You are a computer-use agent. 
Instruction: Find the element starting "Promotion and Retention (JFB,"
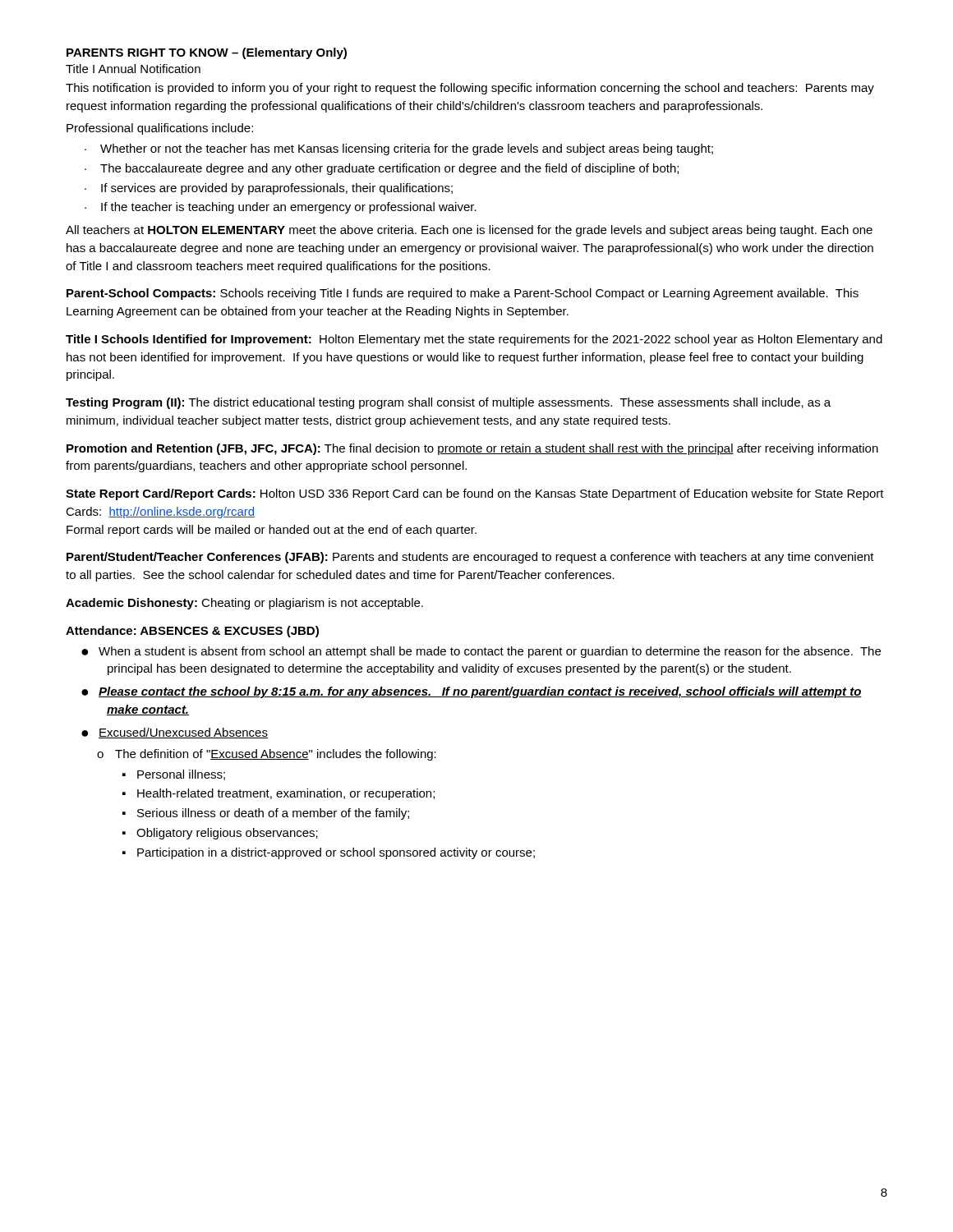[x=472, y=457]
